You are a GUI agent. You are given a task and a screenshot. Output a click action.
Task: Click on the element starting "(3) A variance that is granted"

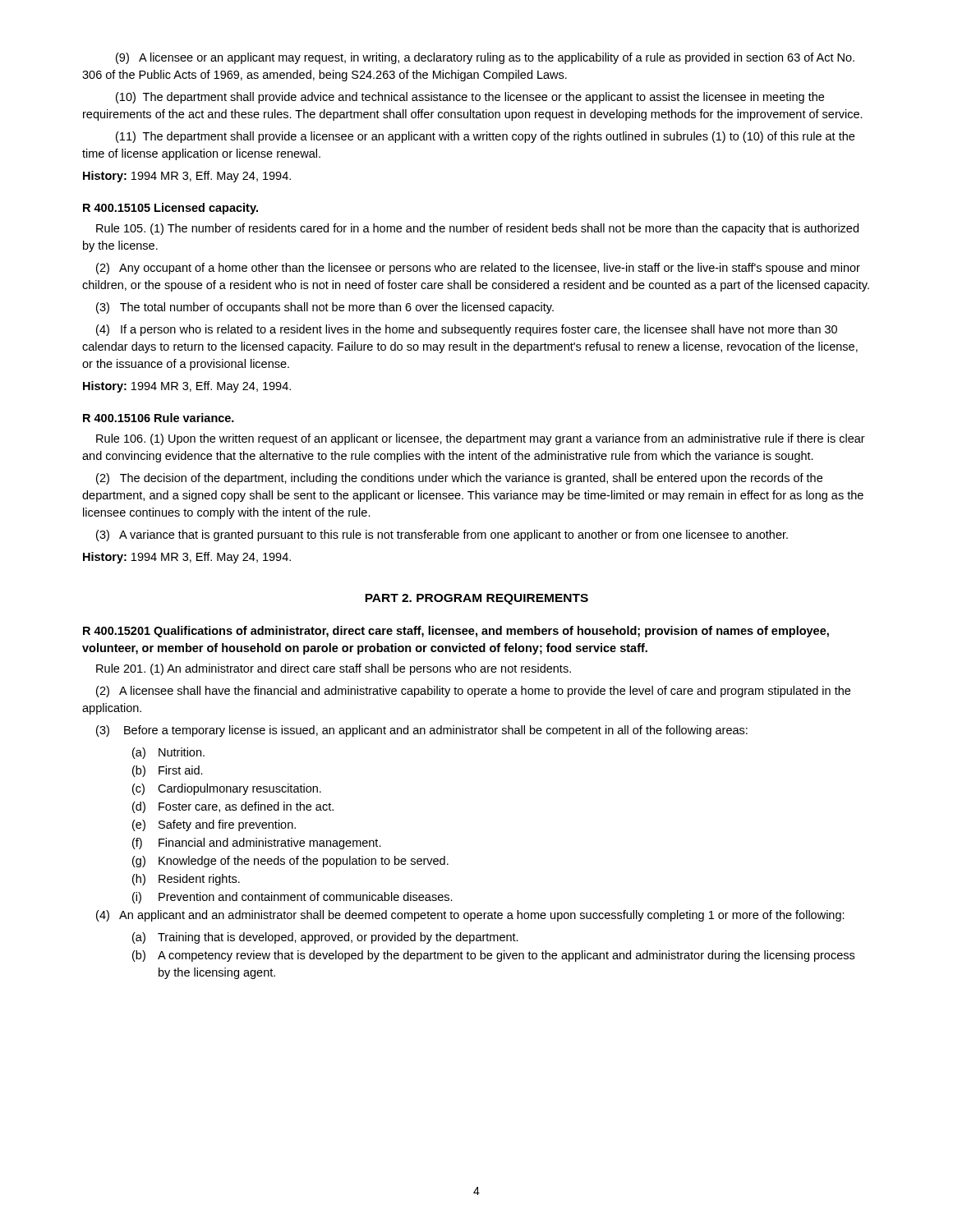pos(476,535)
